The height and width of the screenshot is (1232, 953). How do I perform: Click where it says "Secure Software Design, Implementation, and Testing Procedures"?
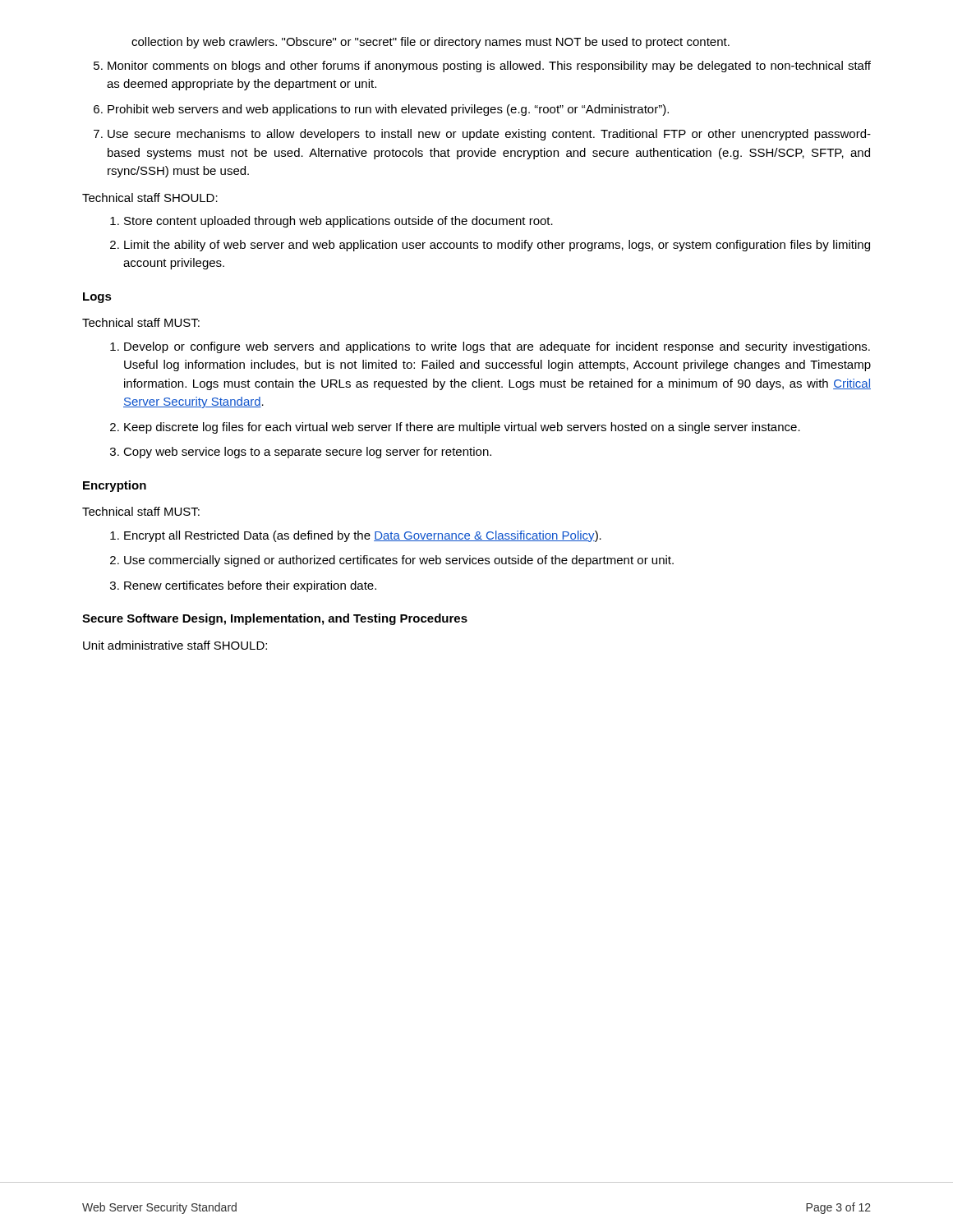pos(476,619)
